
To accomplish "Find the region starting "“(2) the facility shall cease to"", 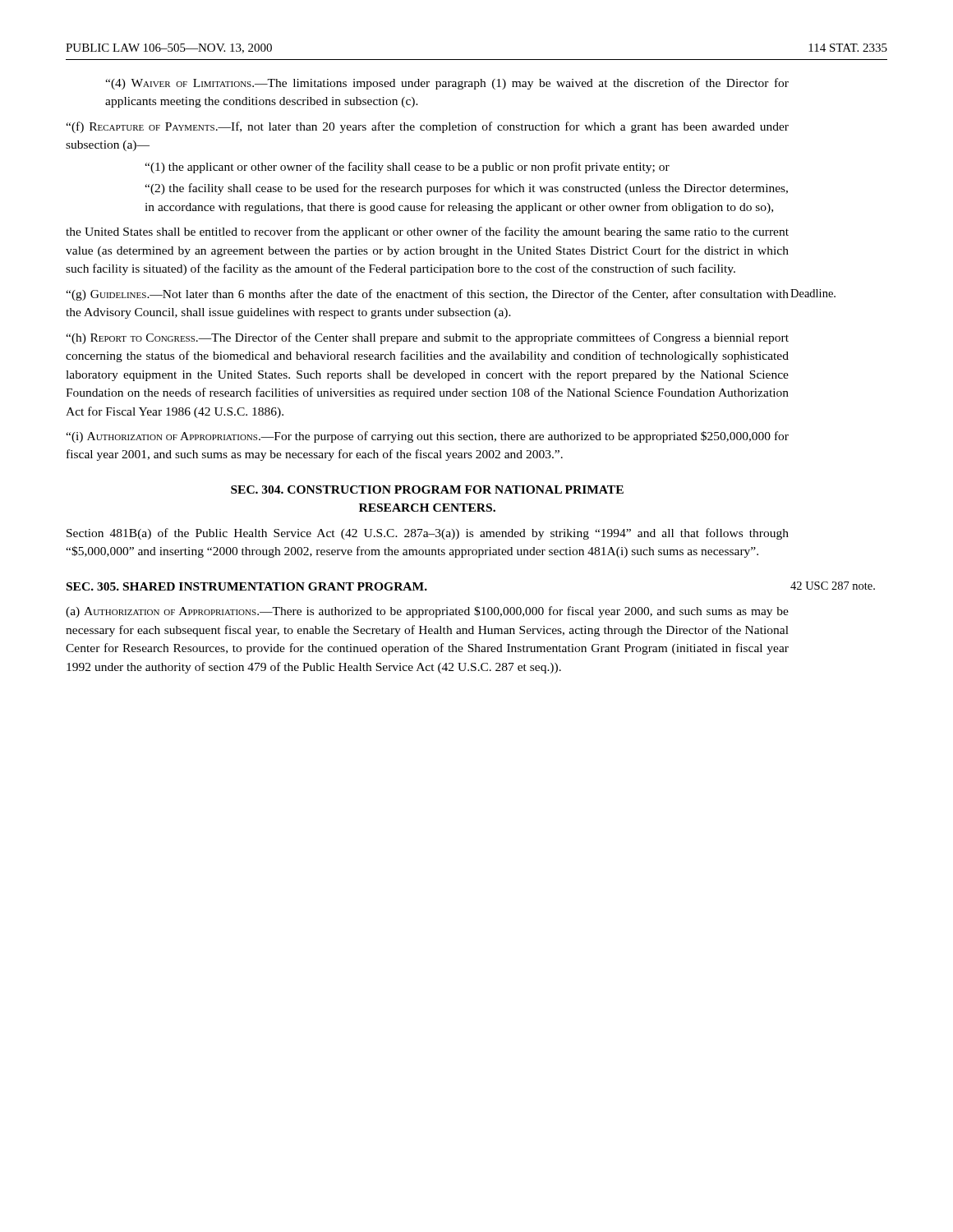I will pyautogui.click(x=467, y=198).
